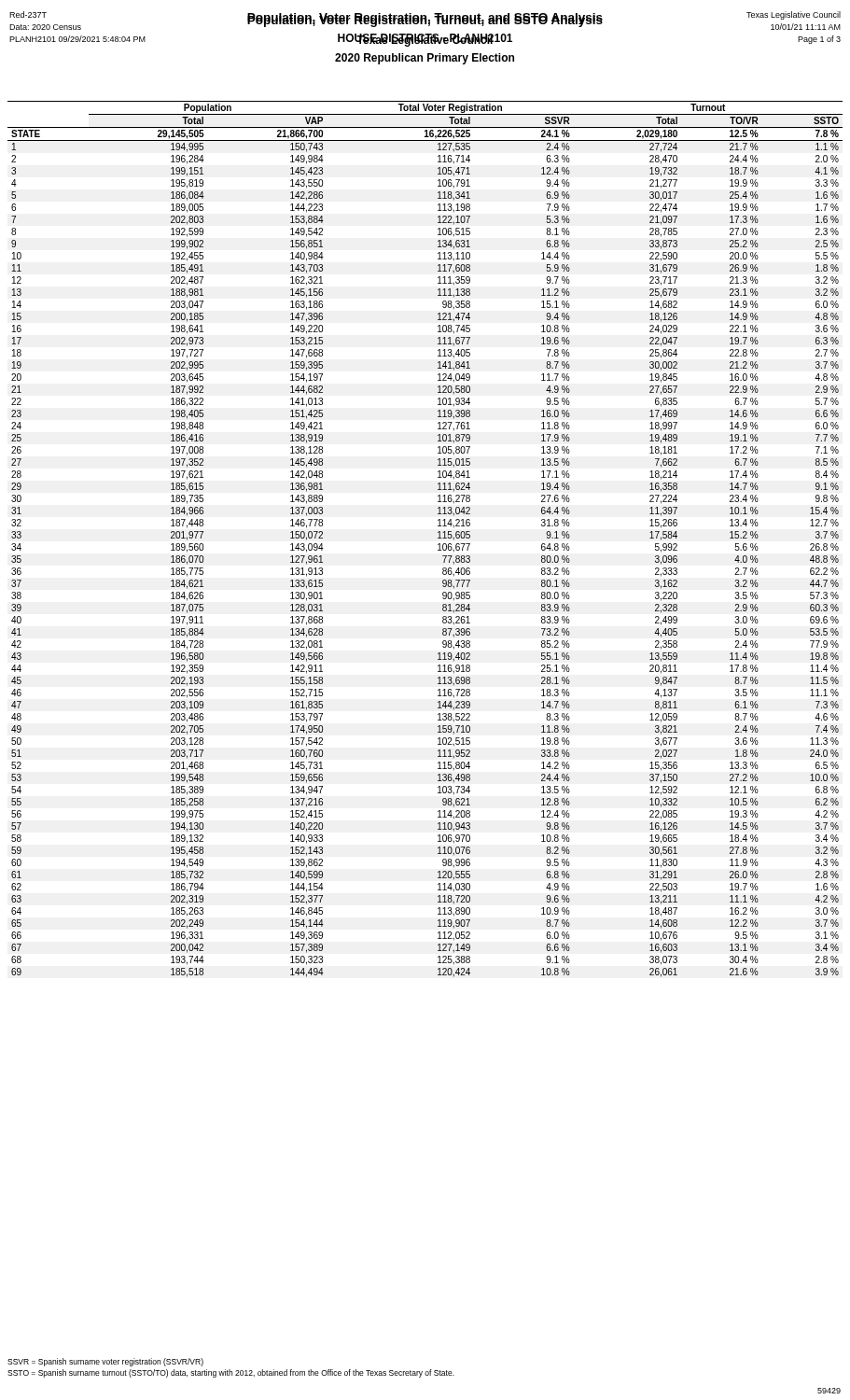Select the table
The height and width of the screenshot is (1400, 850).
425,539
